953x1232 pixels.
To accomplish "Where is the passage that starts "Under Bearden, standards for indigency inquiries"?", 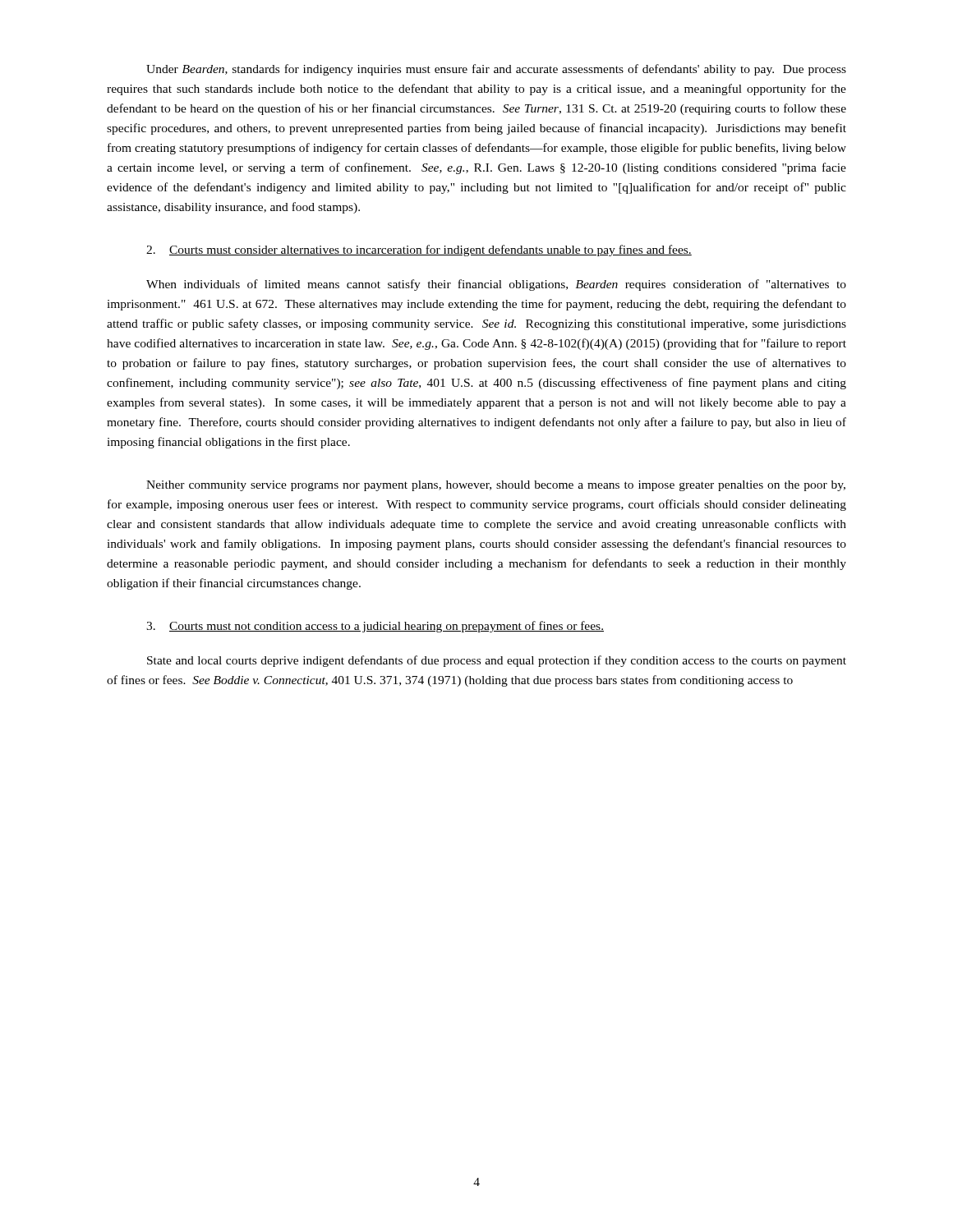I will 476,138.
